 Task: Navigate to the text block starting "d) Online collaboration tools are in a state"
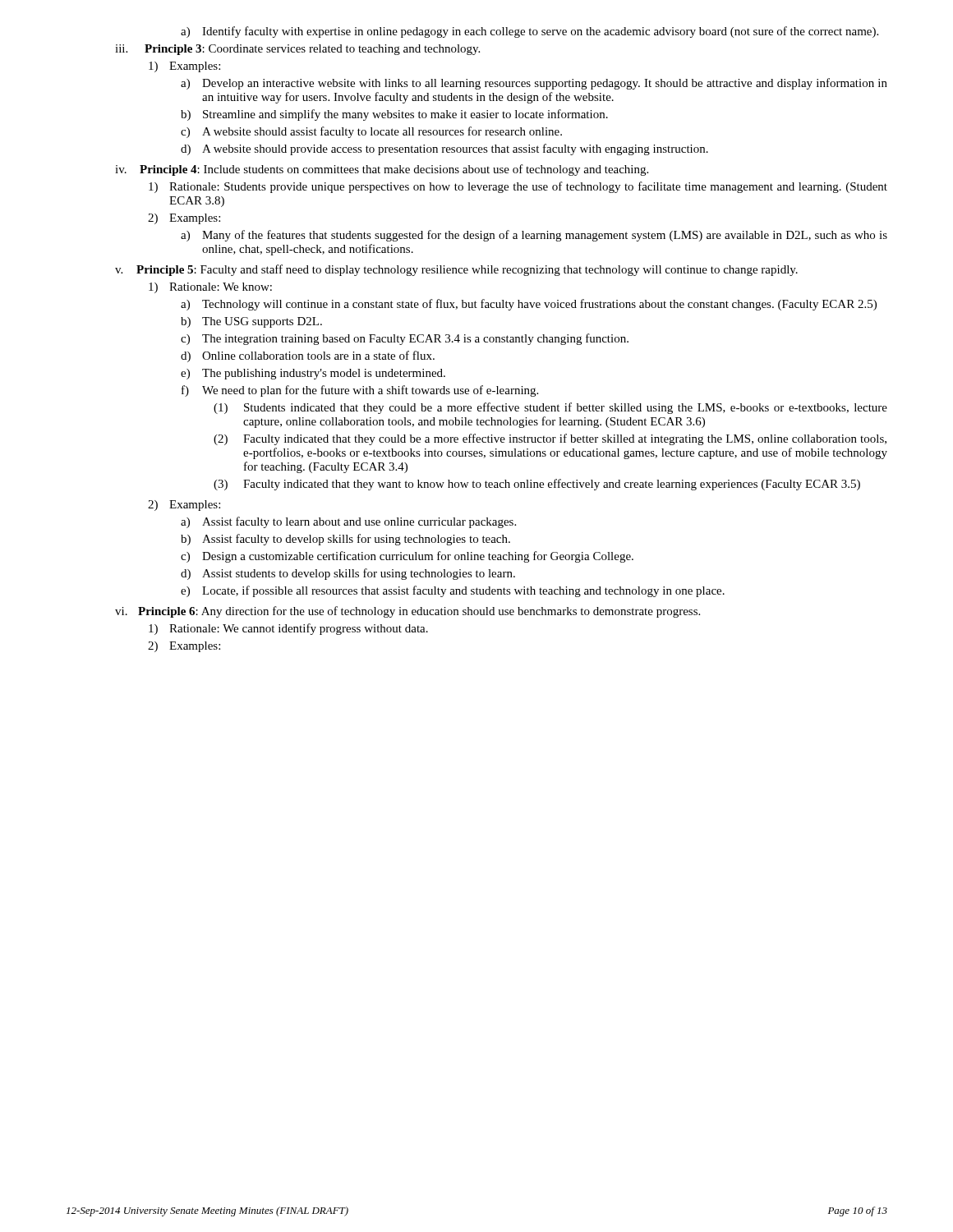308,356
